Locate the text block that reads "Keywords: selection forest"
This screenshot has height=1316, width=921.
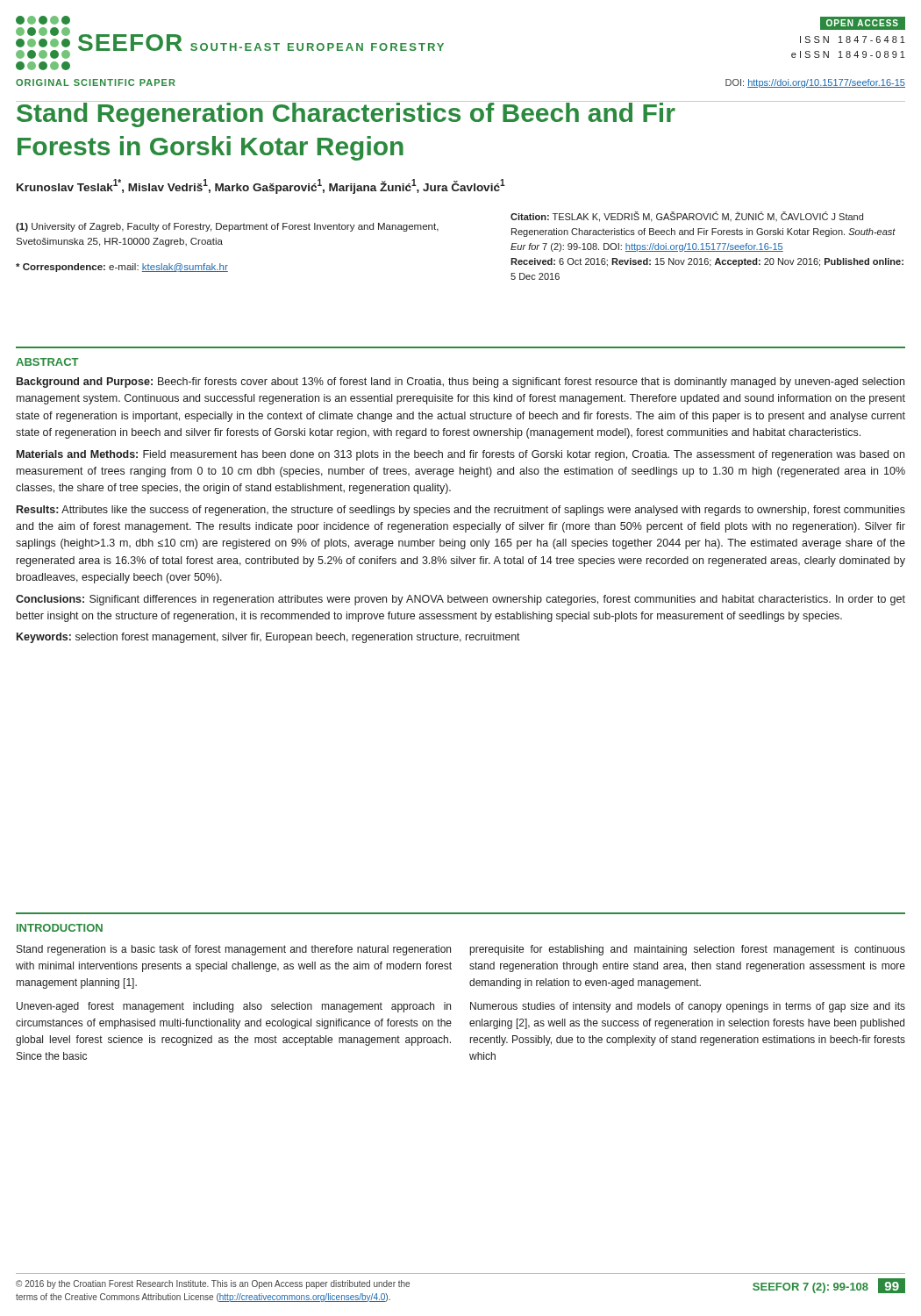click(268, 637)
